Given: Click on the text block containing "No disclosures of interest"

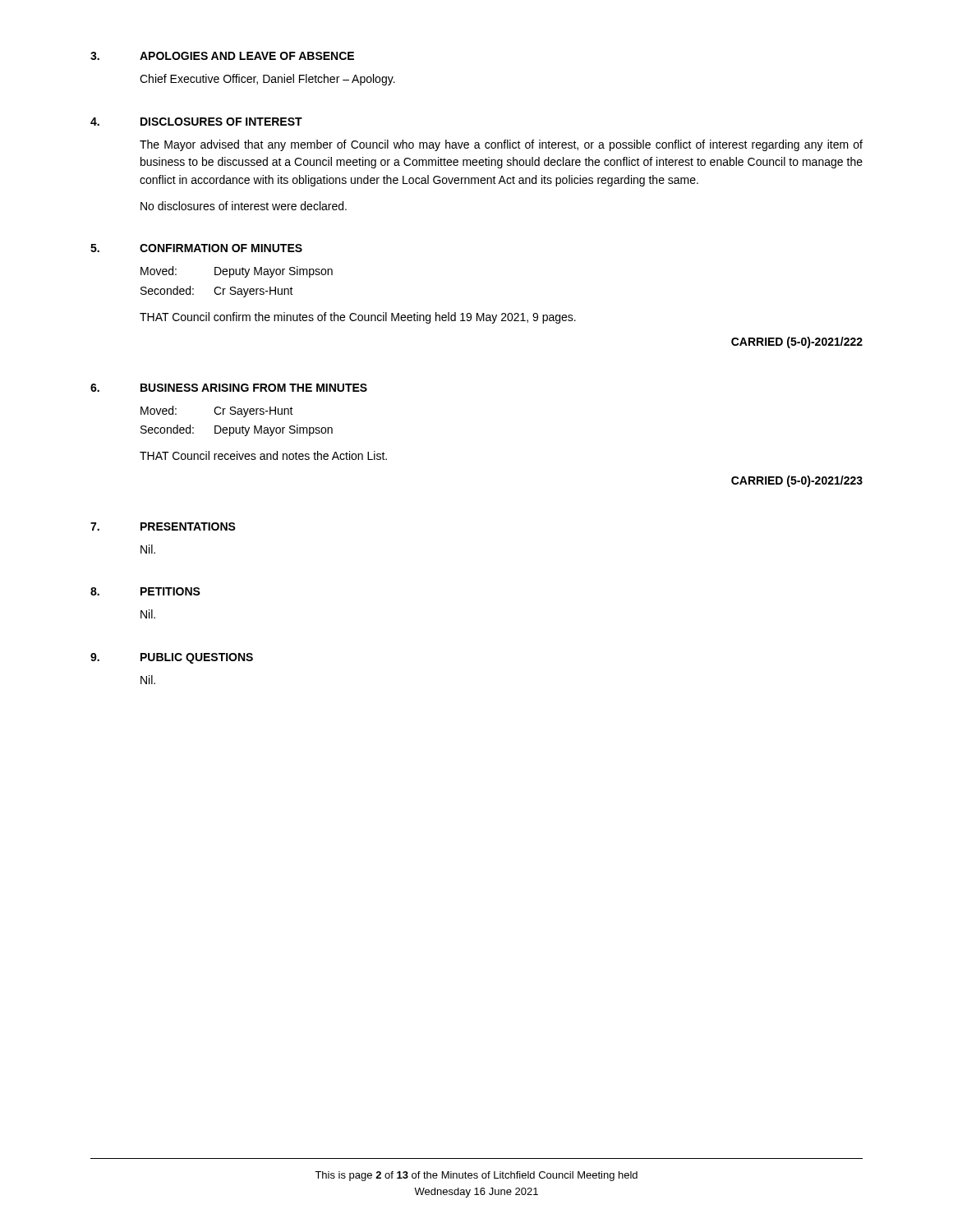Looking at the screenshot, I should (244, 206).
